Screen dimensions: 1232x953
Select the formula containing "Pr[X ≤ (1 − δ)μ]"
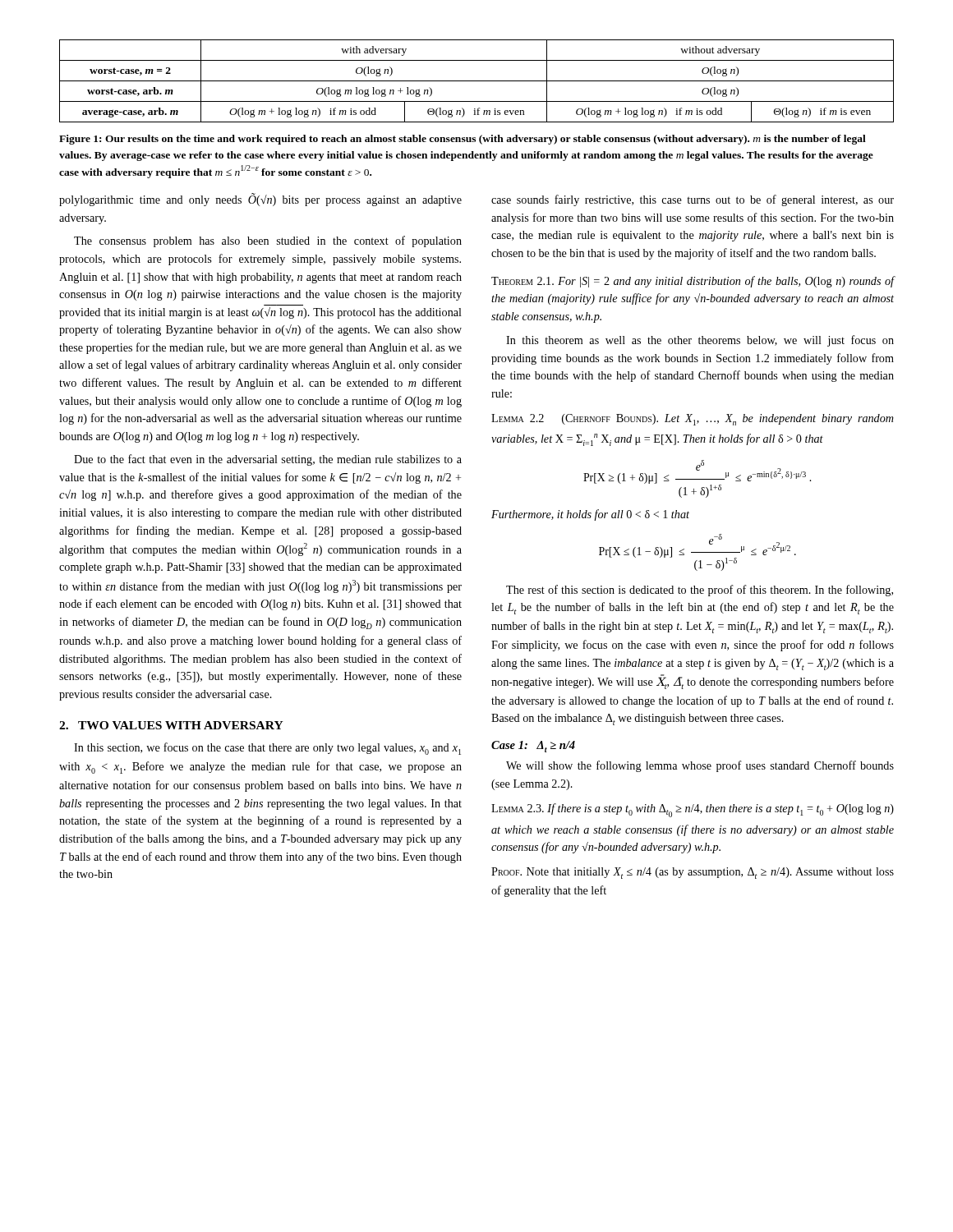point(698,553)
